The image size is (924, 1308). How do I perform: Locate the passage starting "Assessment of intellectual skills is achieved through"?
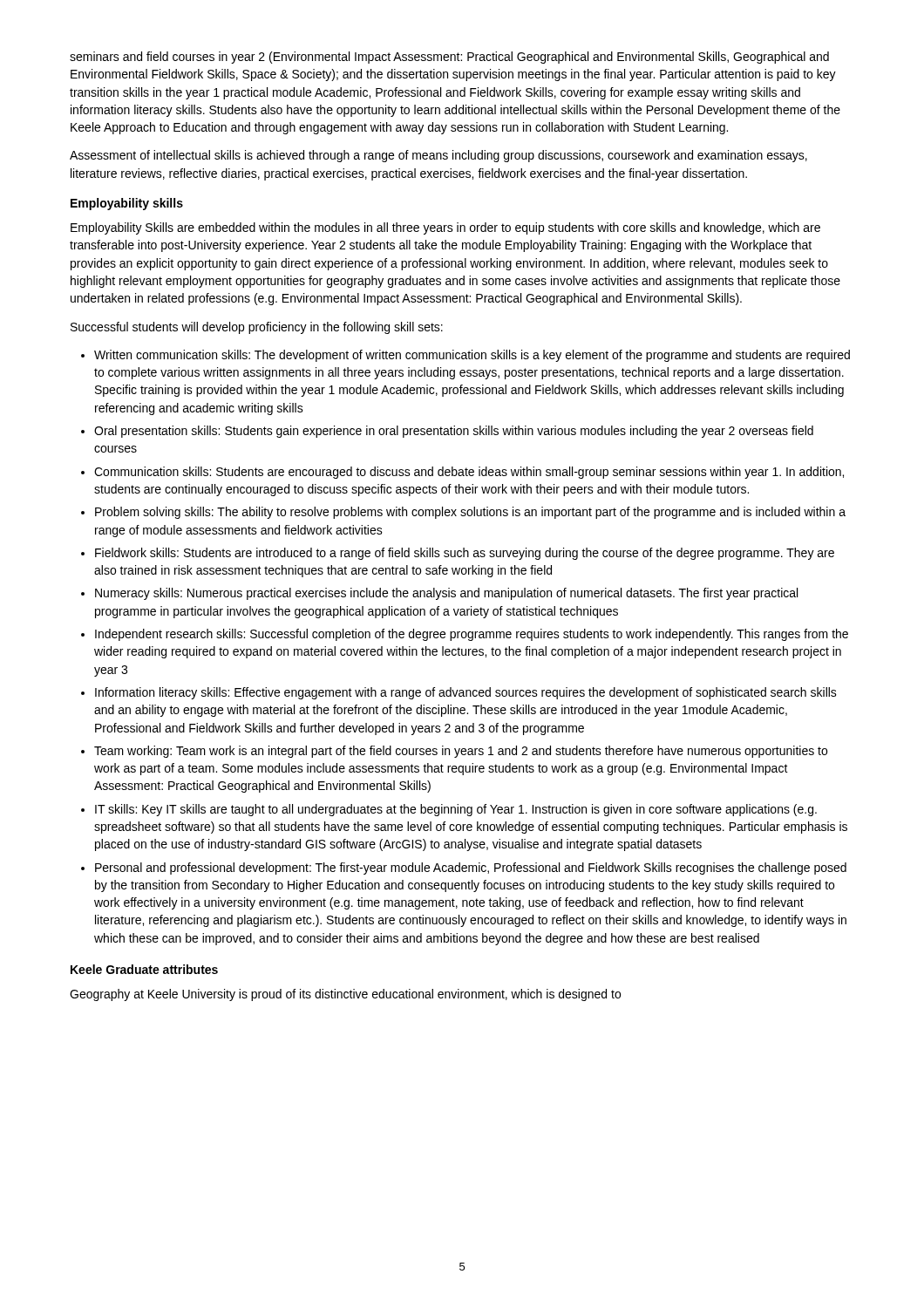coord(462,165)
